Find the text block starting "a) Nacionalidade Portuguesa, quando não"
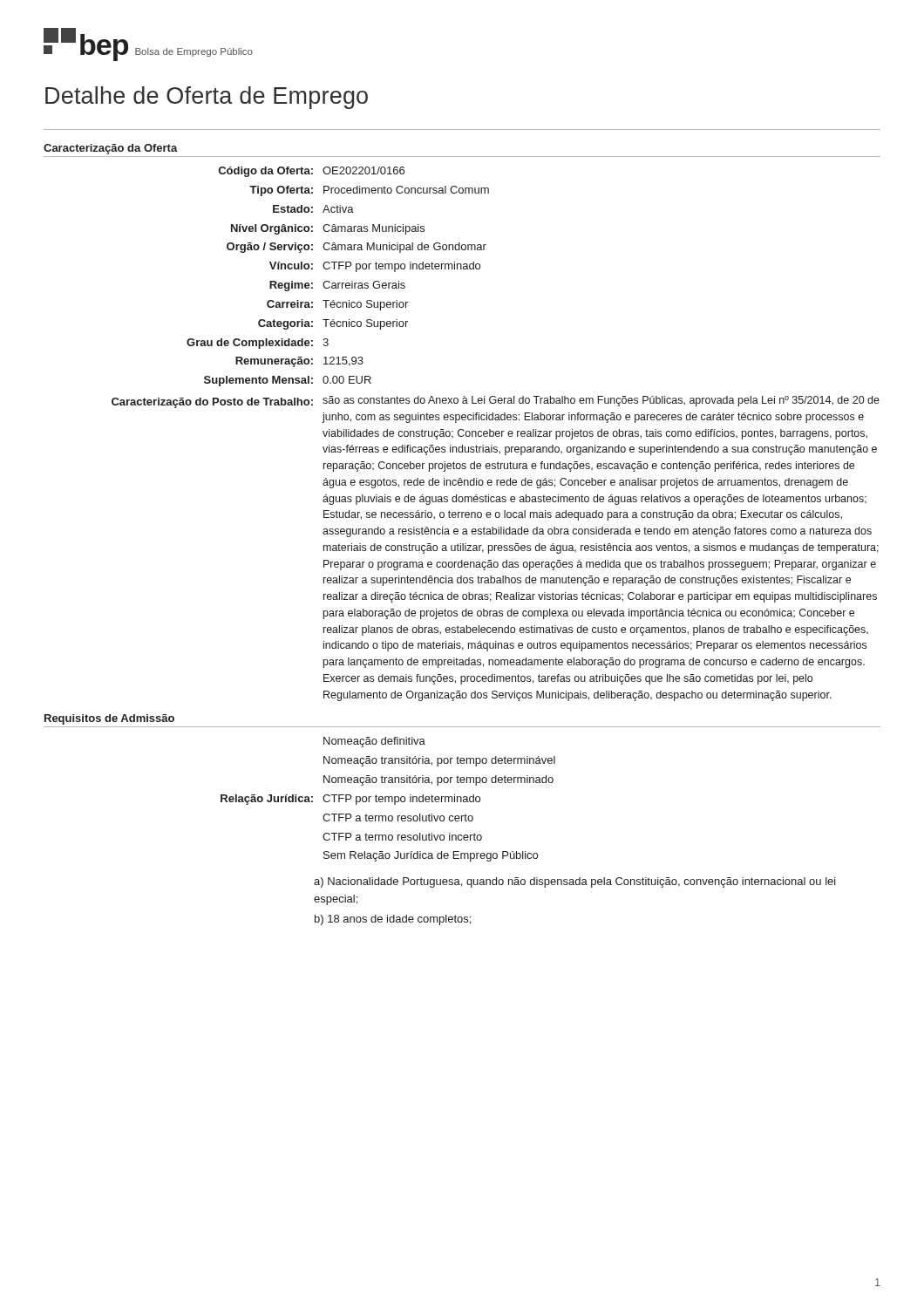Image resolution: width=924 pixels, height=1308 pixels. [x=462, y=890]
